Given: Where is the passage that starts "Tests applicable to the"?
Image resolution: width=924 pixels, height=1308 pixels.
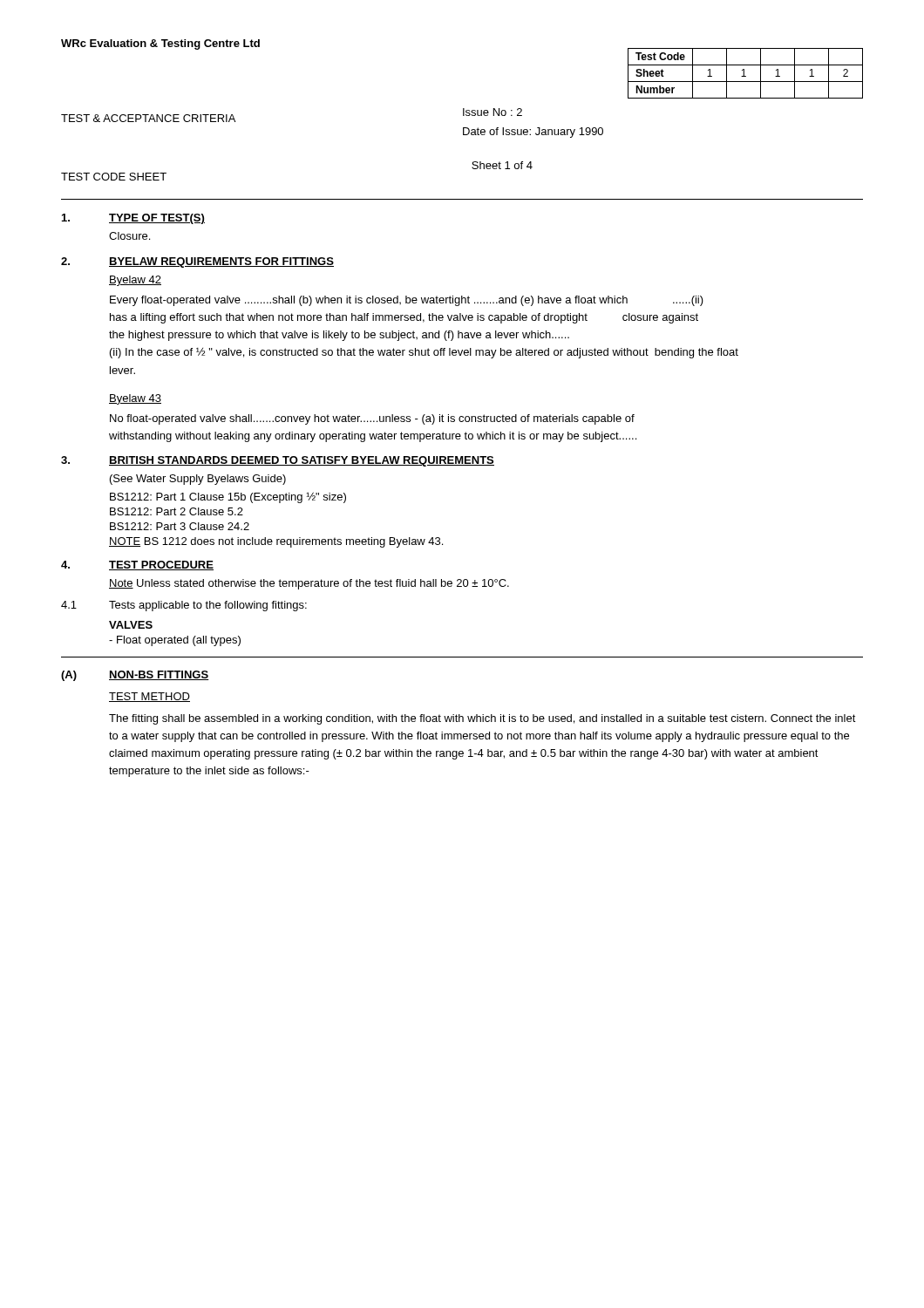Looking at the screenshot, I should point(208,605).
